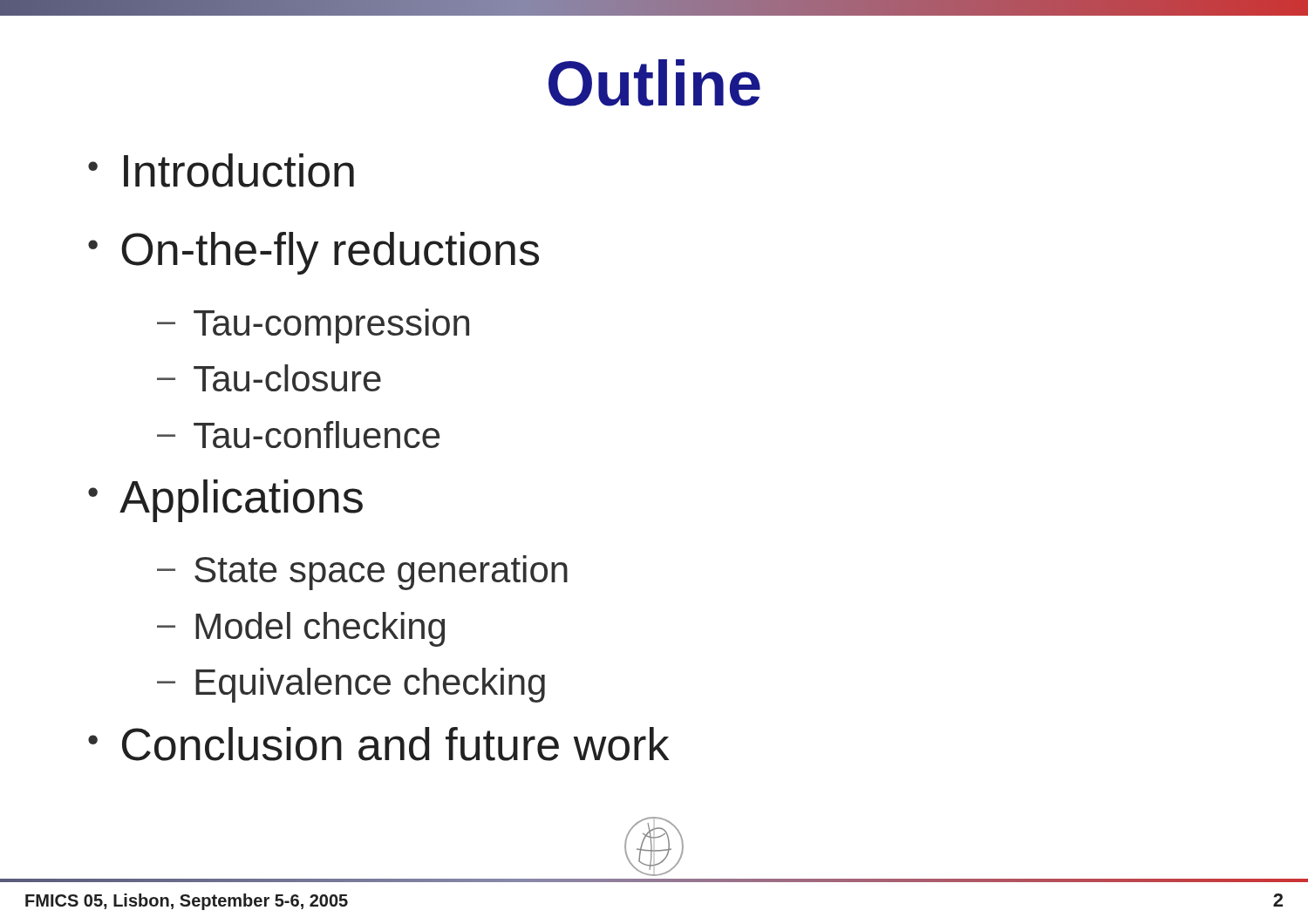Where does it say "– Tau-confluence"?
The height and width of the screenshot is (924, 1308).
click(299, 436)
